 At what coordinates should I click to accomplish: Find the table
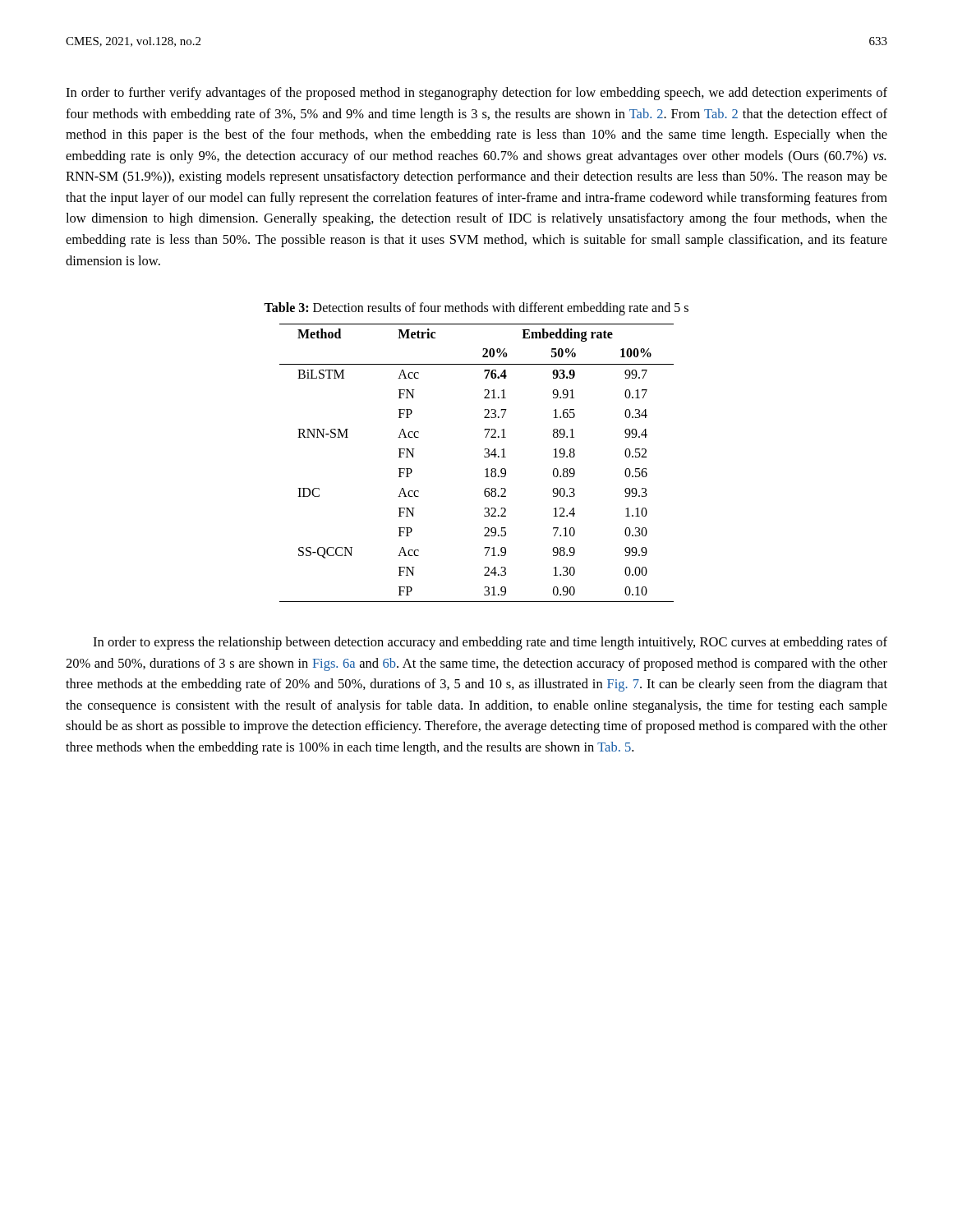[476, 463]
